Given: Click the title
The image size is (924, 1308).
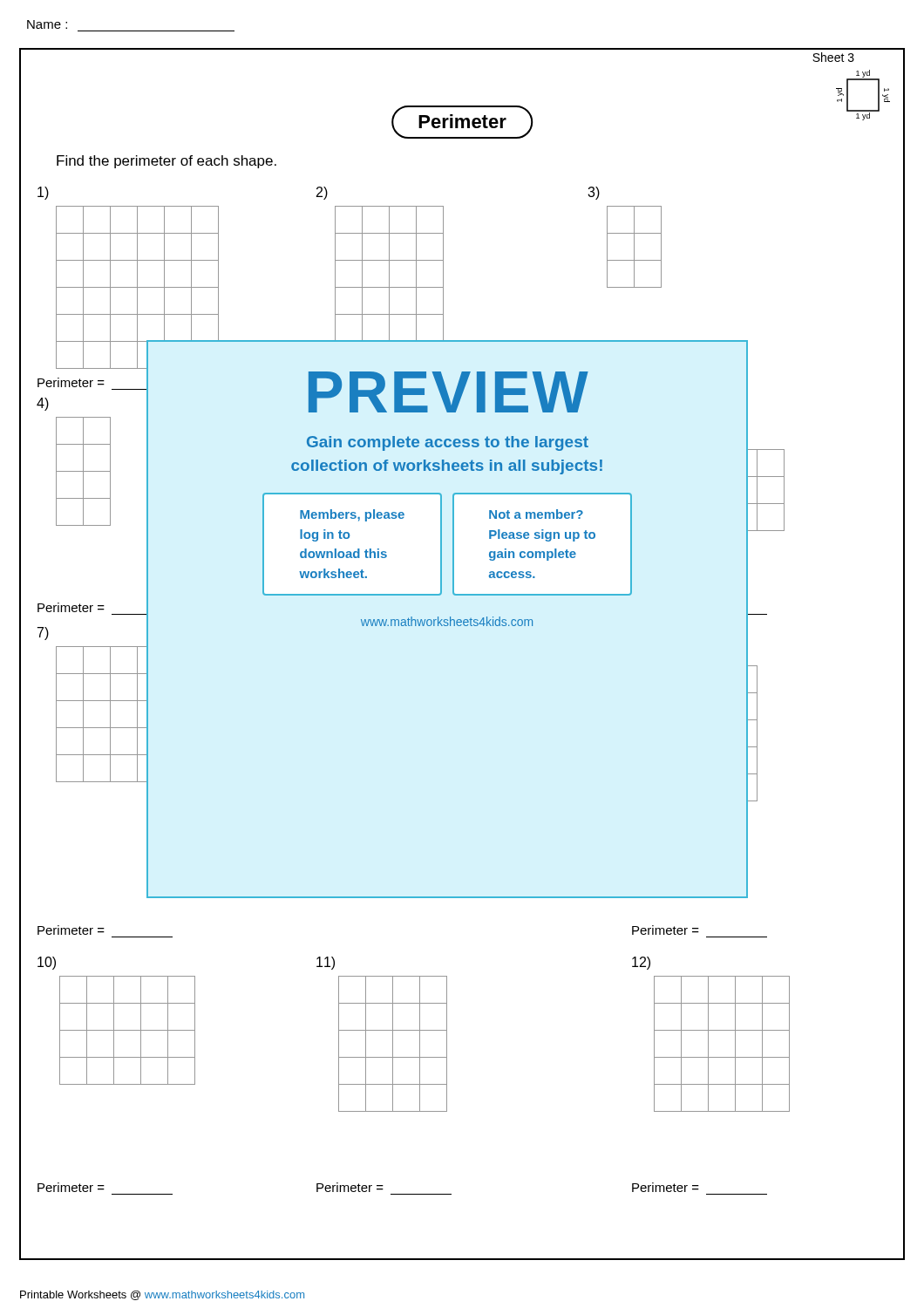Looking at the screenshot, I should point(462,122).
